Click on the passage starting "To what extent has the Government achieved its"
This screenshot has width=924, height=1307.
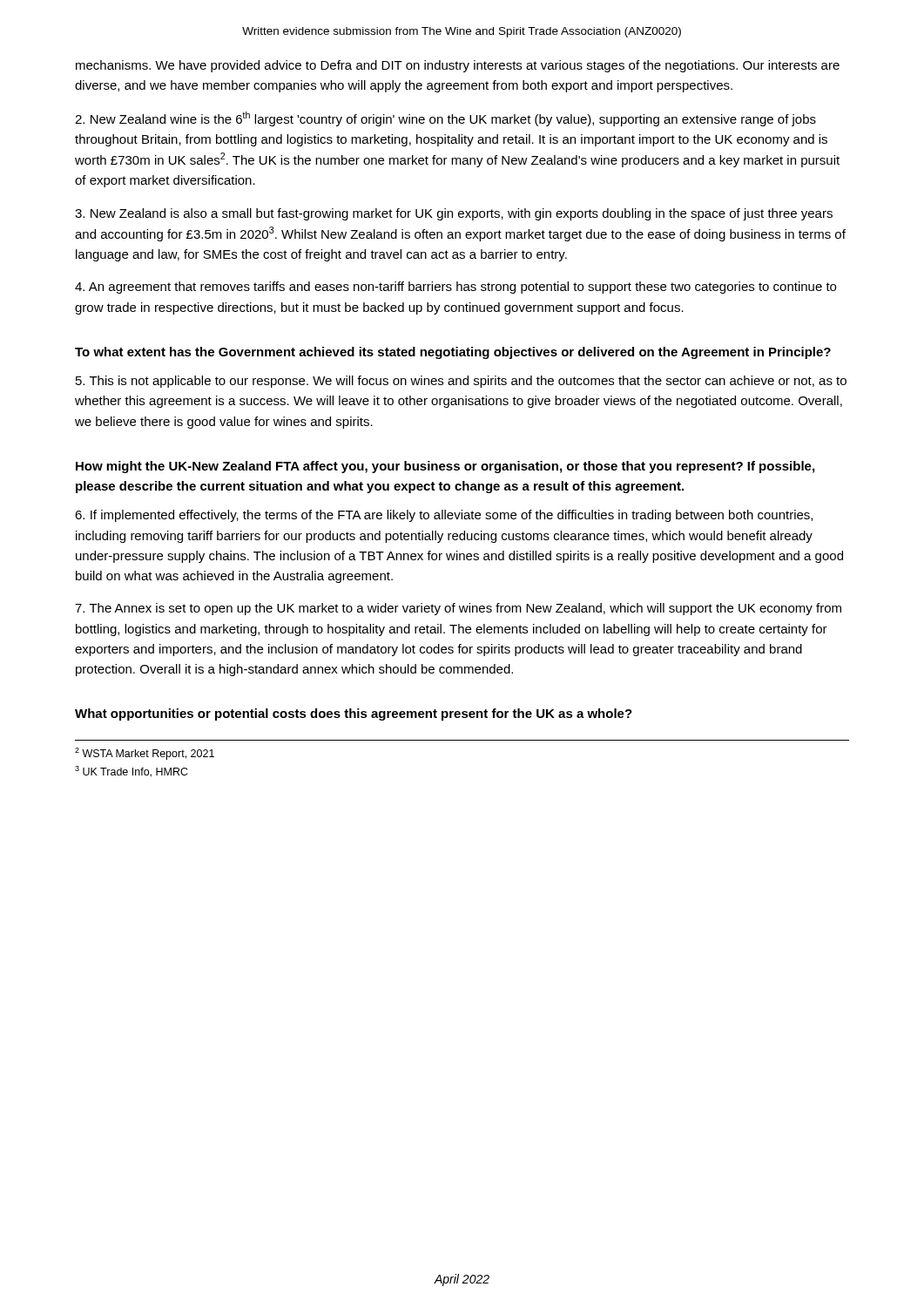(x=453, y=351)
